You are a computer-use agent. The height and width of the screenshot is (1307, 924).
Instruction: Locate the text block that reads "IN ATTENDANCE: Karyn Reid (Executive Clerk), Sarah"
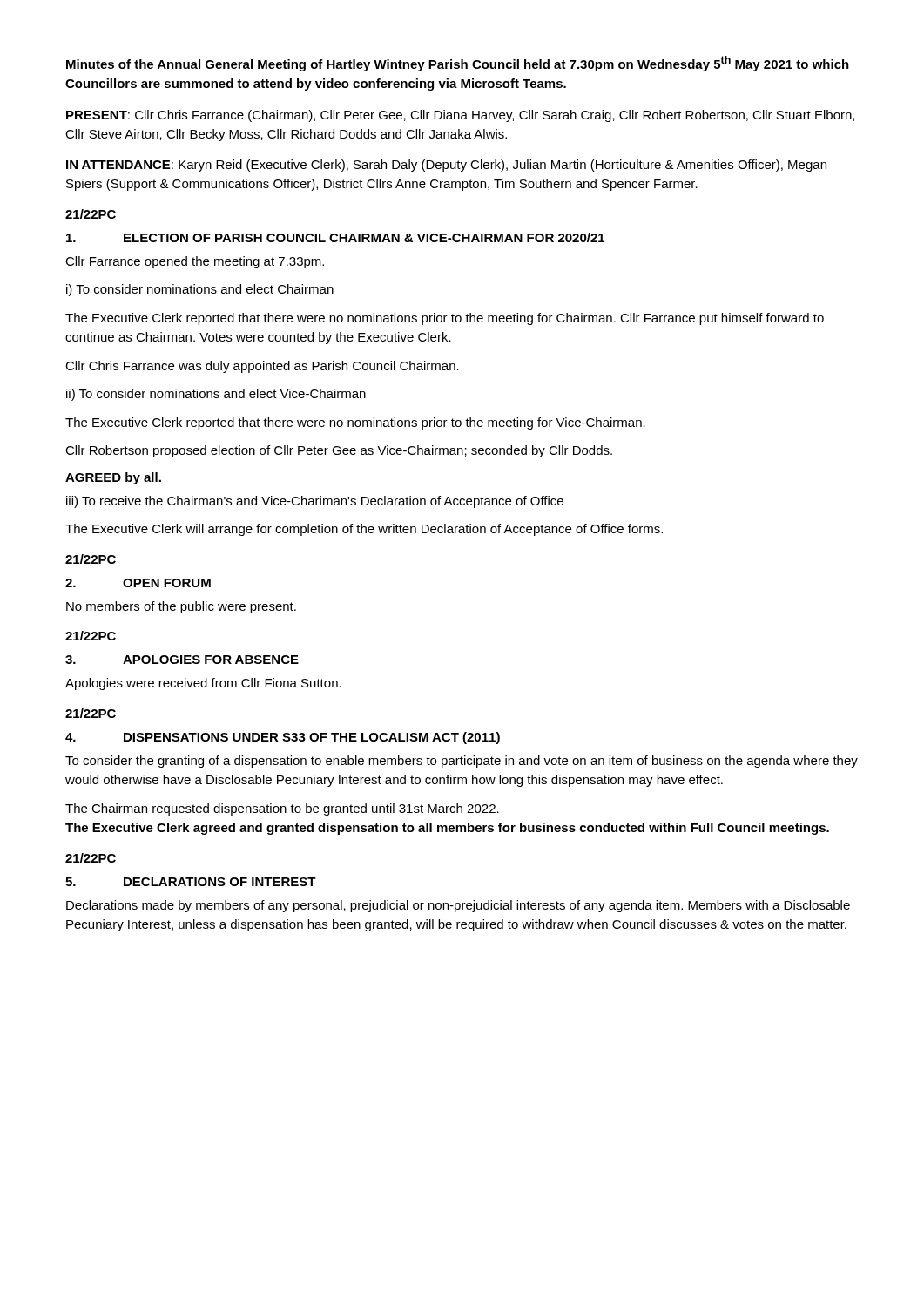point(446,174)
